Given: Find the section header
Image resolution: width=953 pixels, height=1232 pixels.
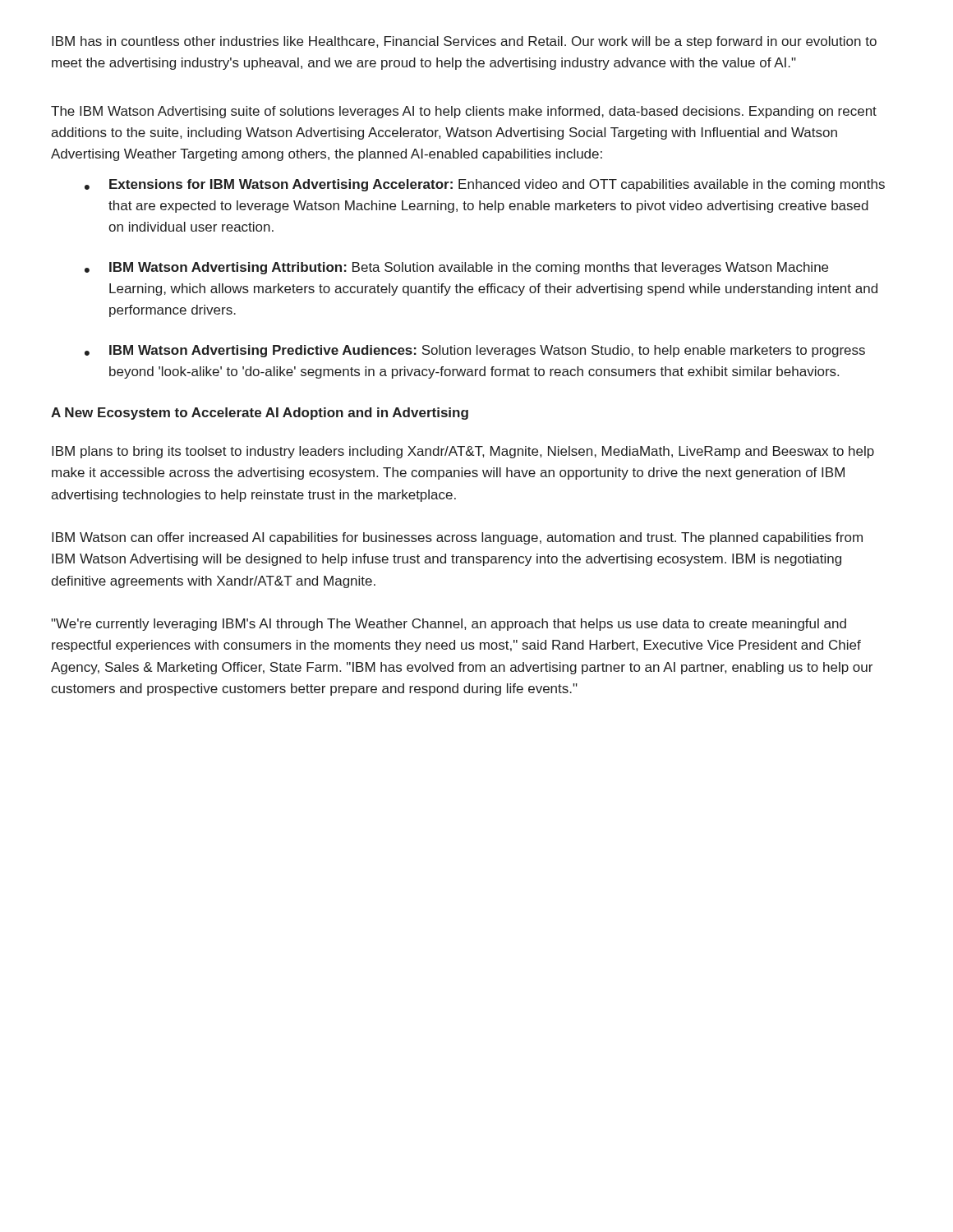Looking at the screenshot, I should (260, 413).
